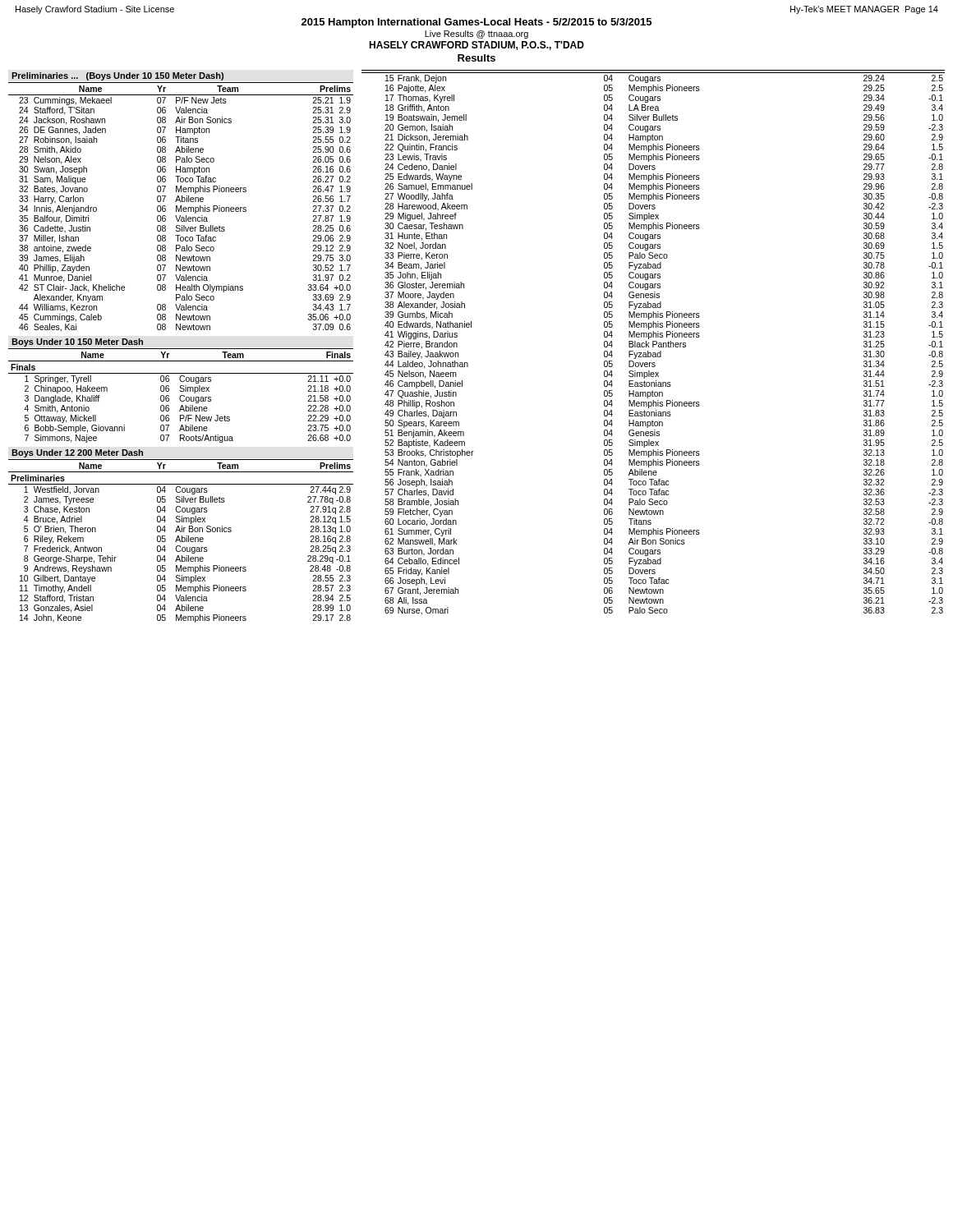953x1232 pixels.
Task: Click on the text block starting "Boys Under 10 150 Meter Dash"
Action: click(78, 342)
